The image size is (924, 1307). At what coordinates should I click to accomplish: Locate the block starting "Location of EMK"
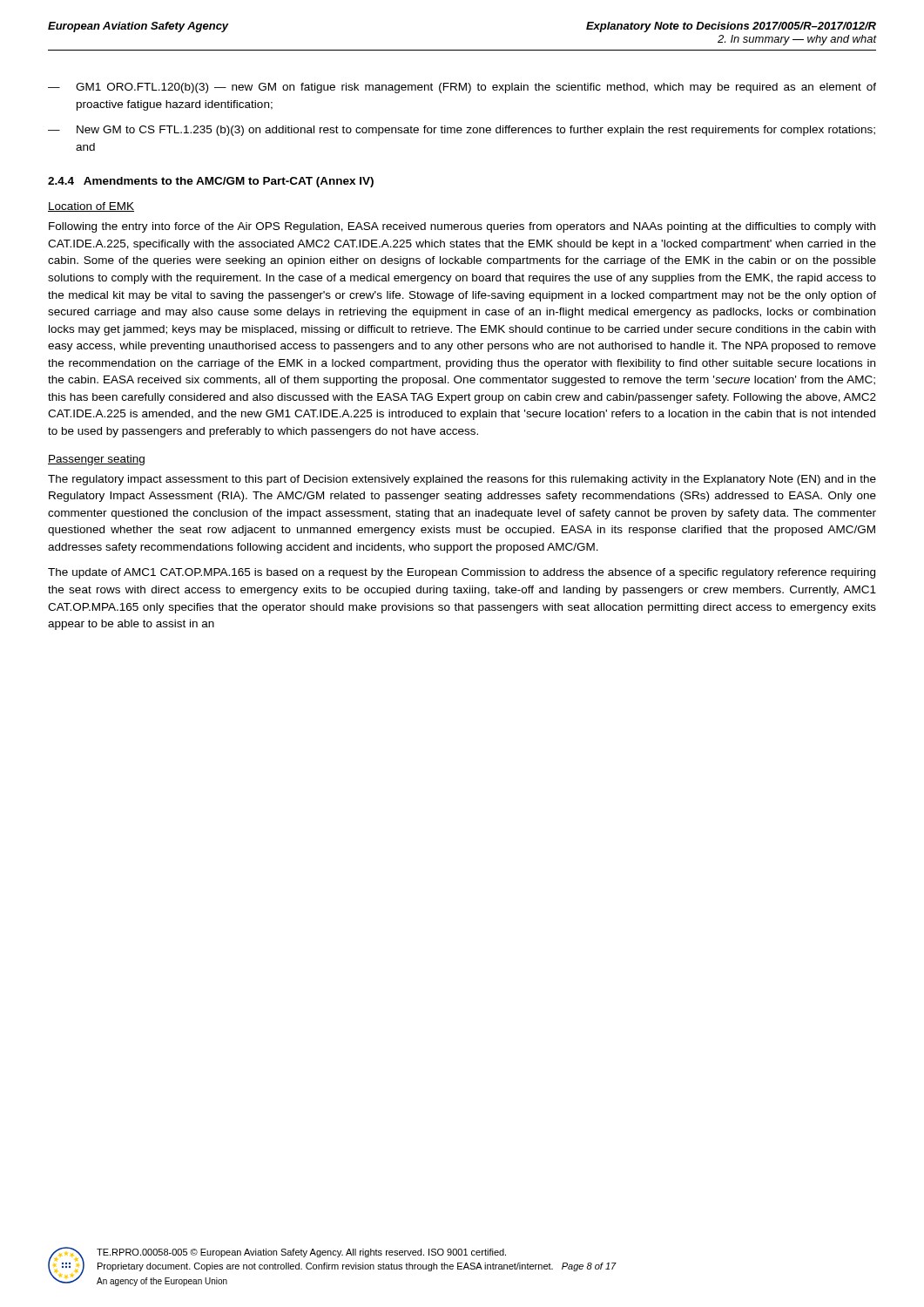91,206
